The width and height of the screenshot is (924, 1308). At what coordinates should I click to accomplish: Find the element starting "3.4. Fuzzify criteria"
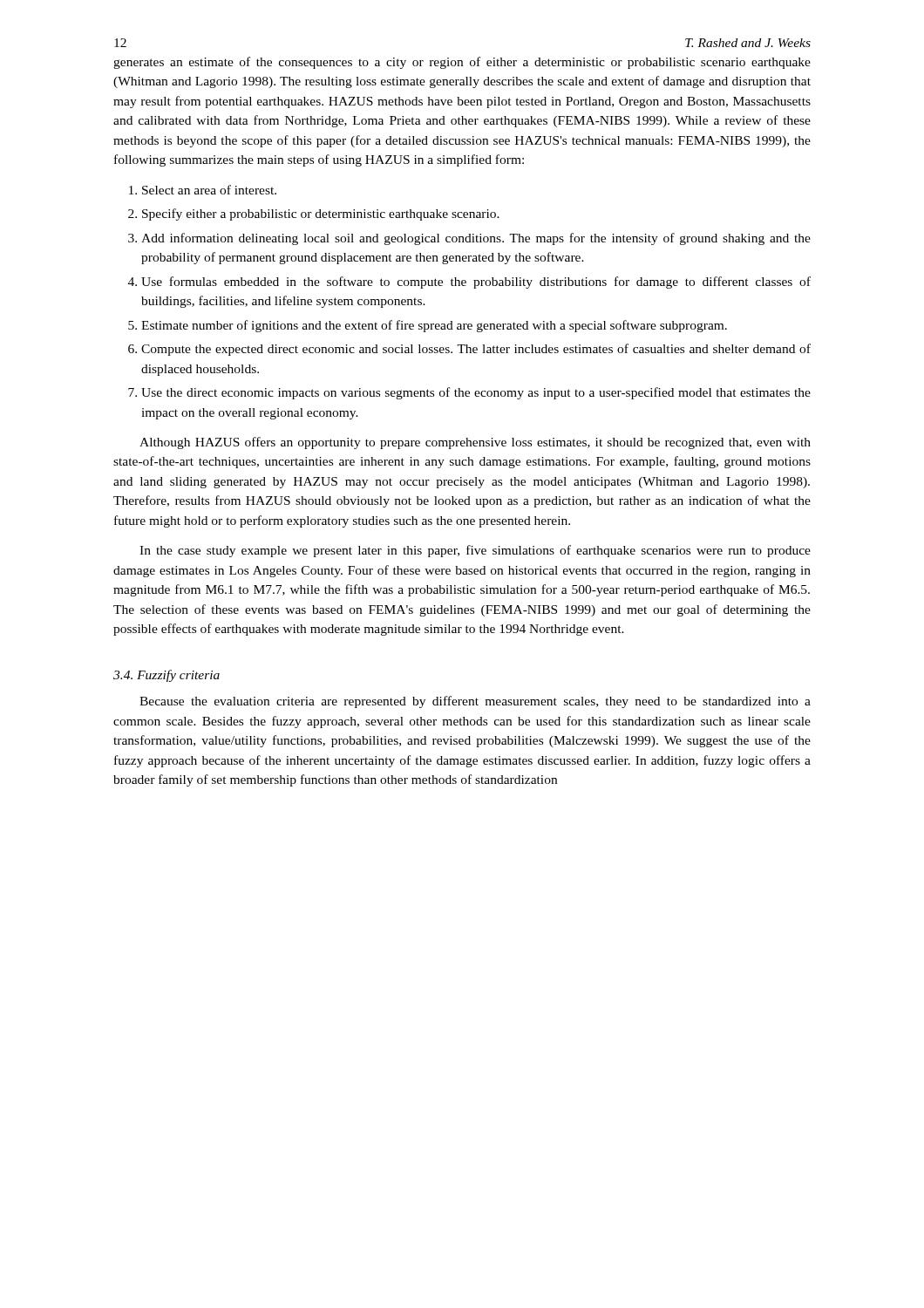tap(167, 675)
